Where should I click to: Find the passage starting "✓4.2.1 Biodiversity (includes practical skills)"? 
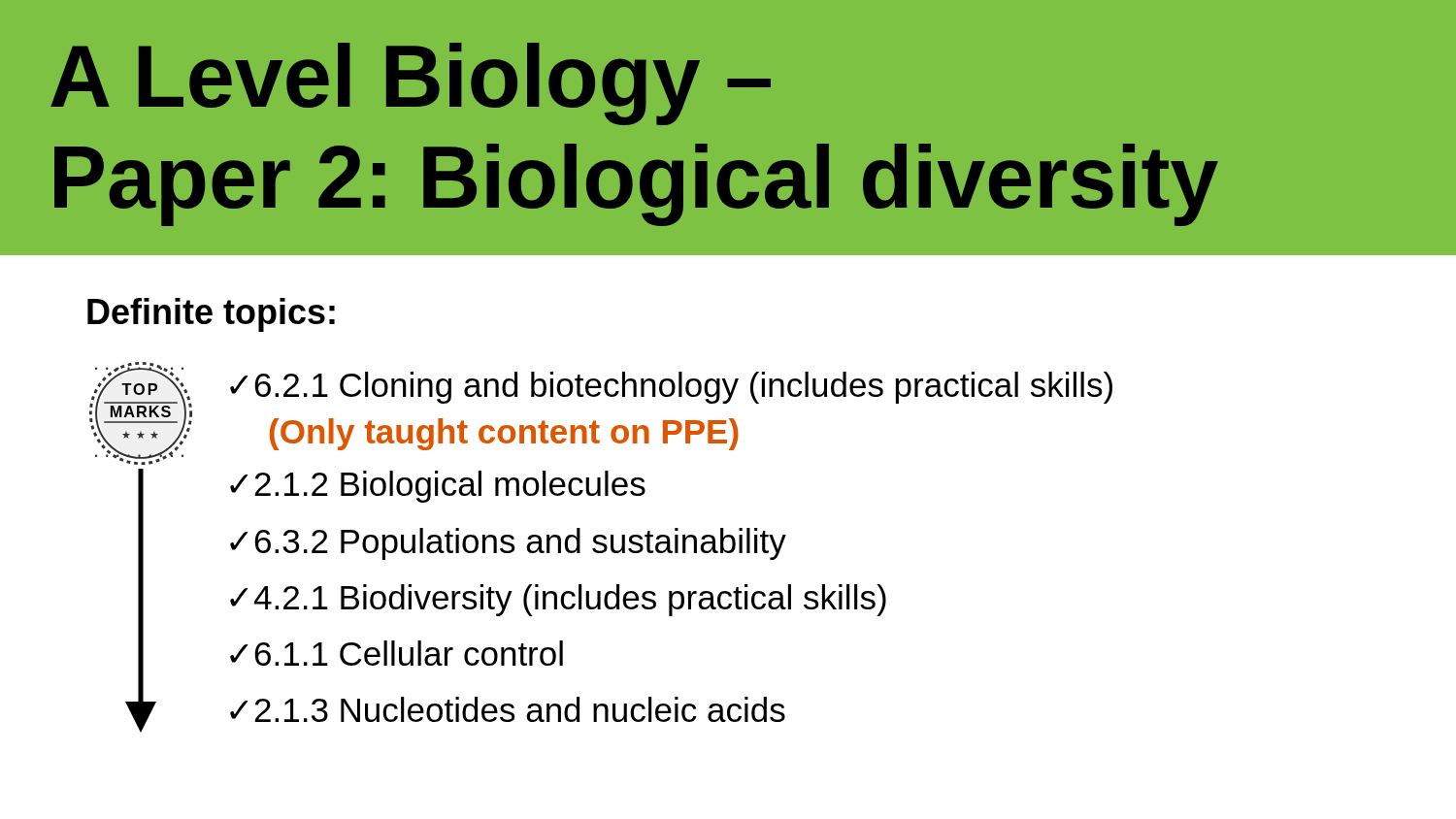click(556, 597)
